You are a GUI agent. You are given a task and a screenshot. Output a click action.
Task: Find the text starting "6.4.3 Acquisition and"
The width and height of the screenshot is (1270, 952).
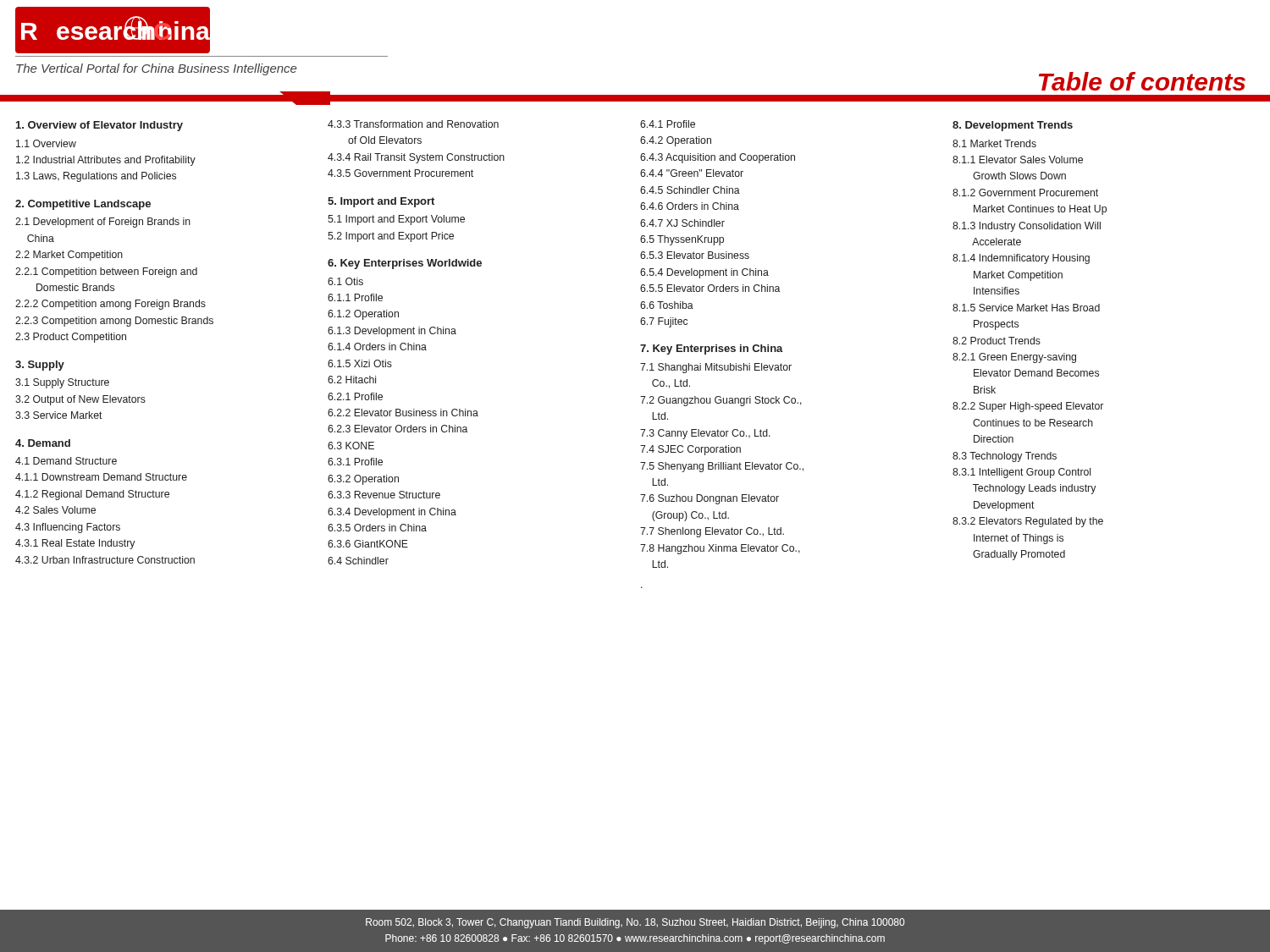718,157
